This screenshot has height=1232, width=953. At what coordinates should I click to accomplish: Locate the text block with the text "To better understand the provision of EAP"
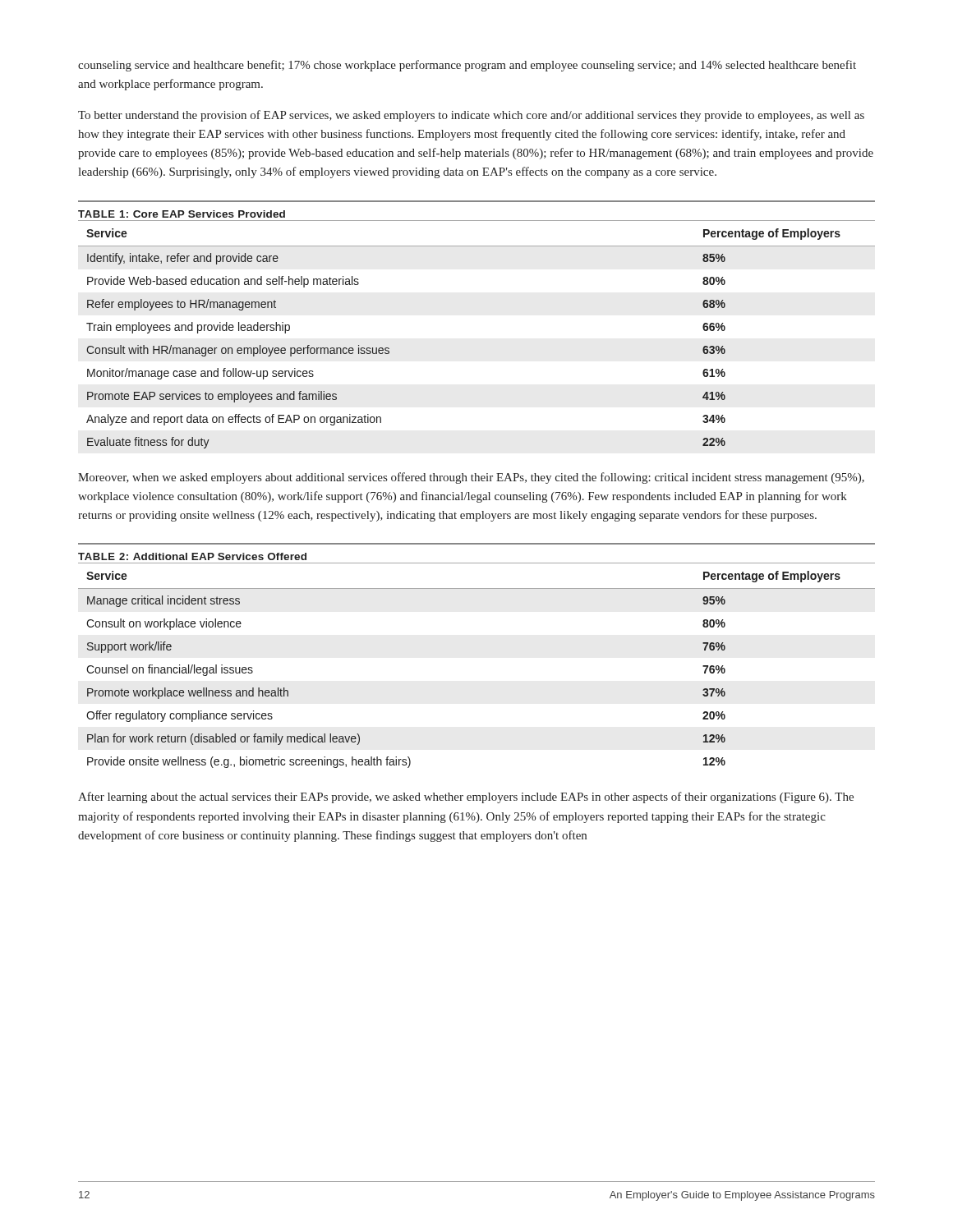(x=476, y=143)
